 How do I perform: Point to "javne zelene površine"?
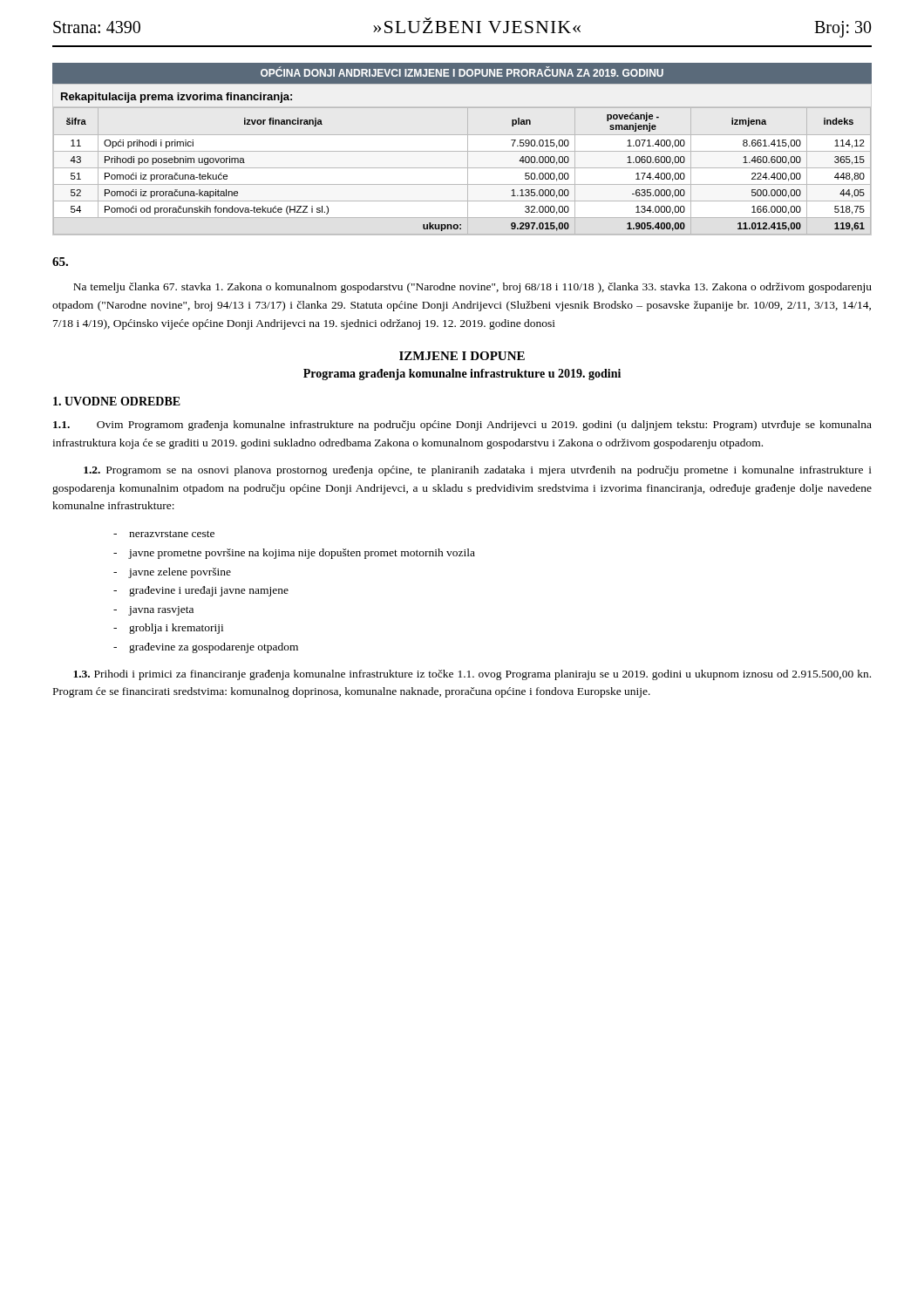click(x=180, y=571)
